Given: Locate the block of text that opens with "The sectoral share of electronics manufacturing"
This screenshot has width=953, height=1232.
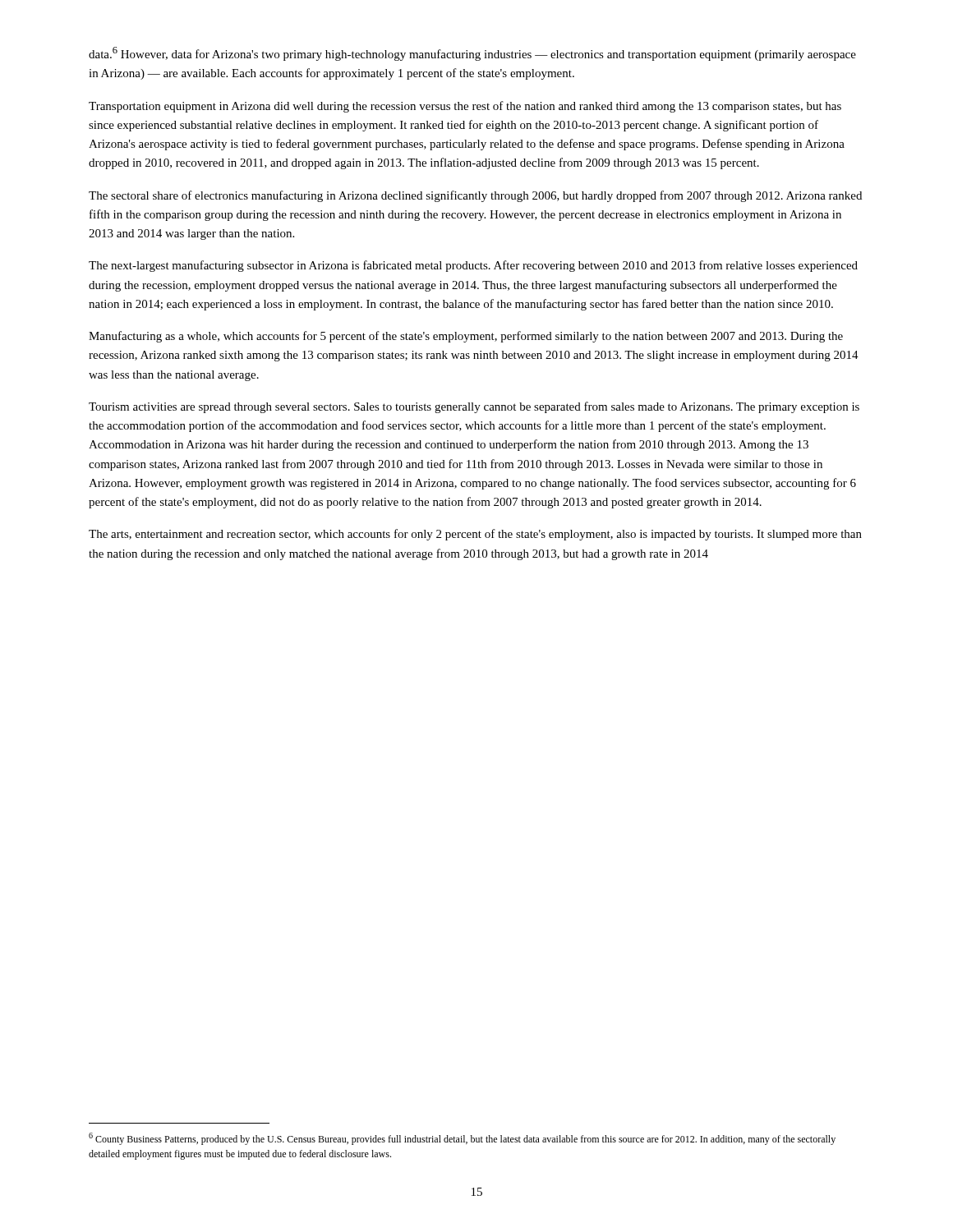Looking at the screenshot, I should (476, 215).
